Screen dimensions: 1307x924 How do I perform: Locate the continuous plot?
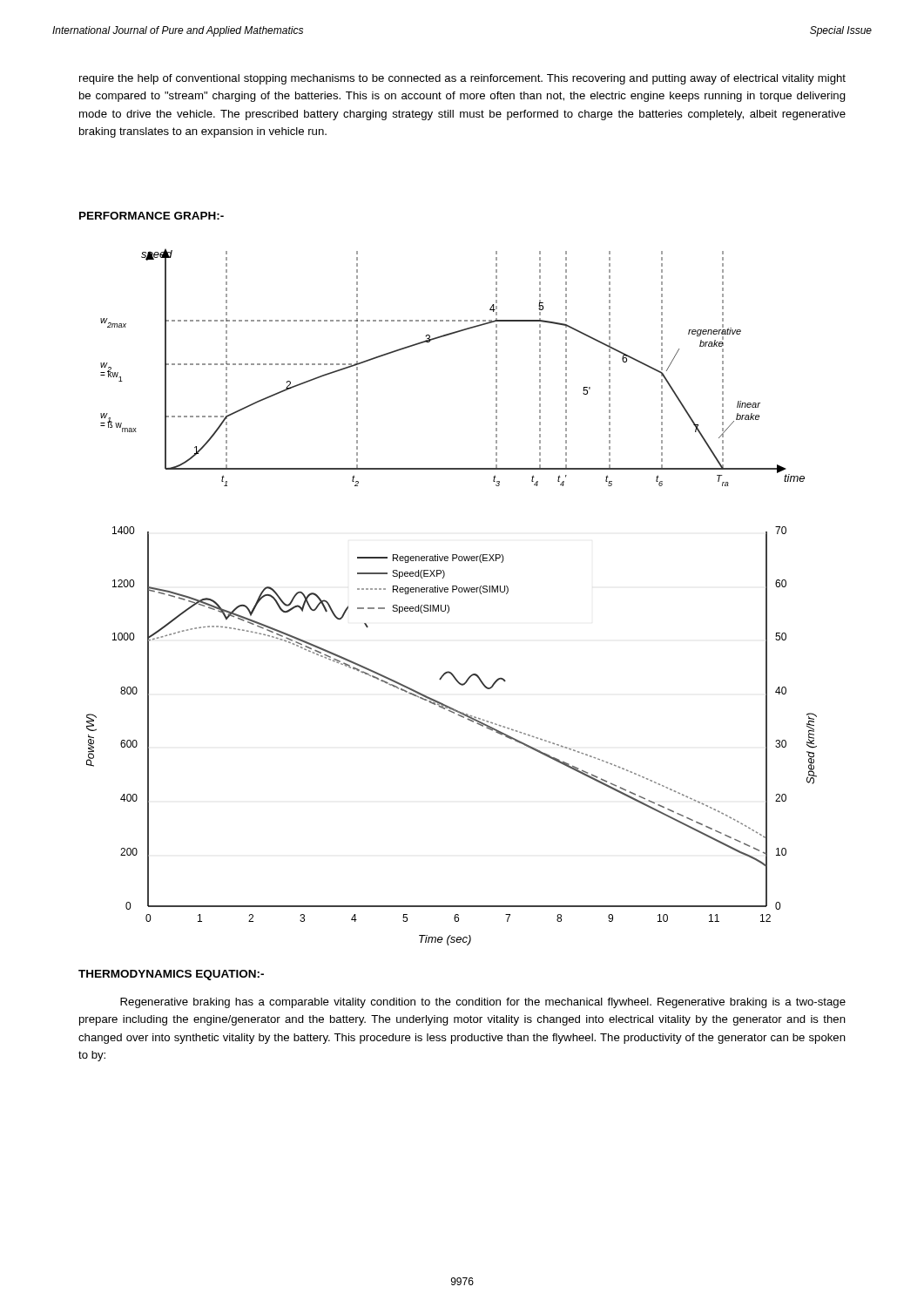coord(462,374)
